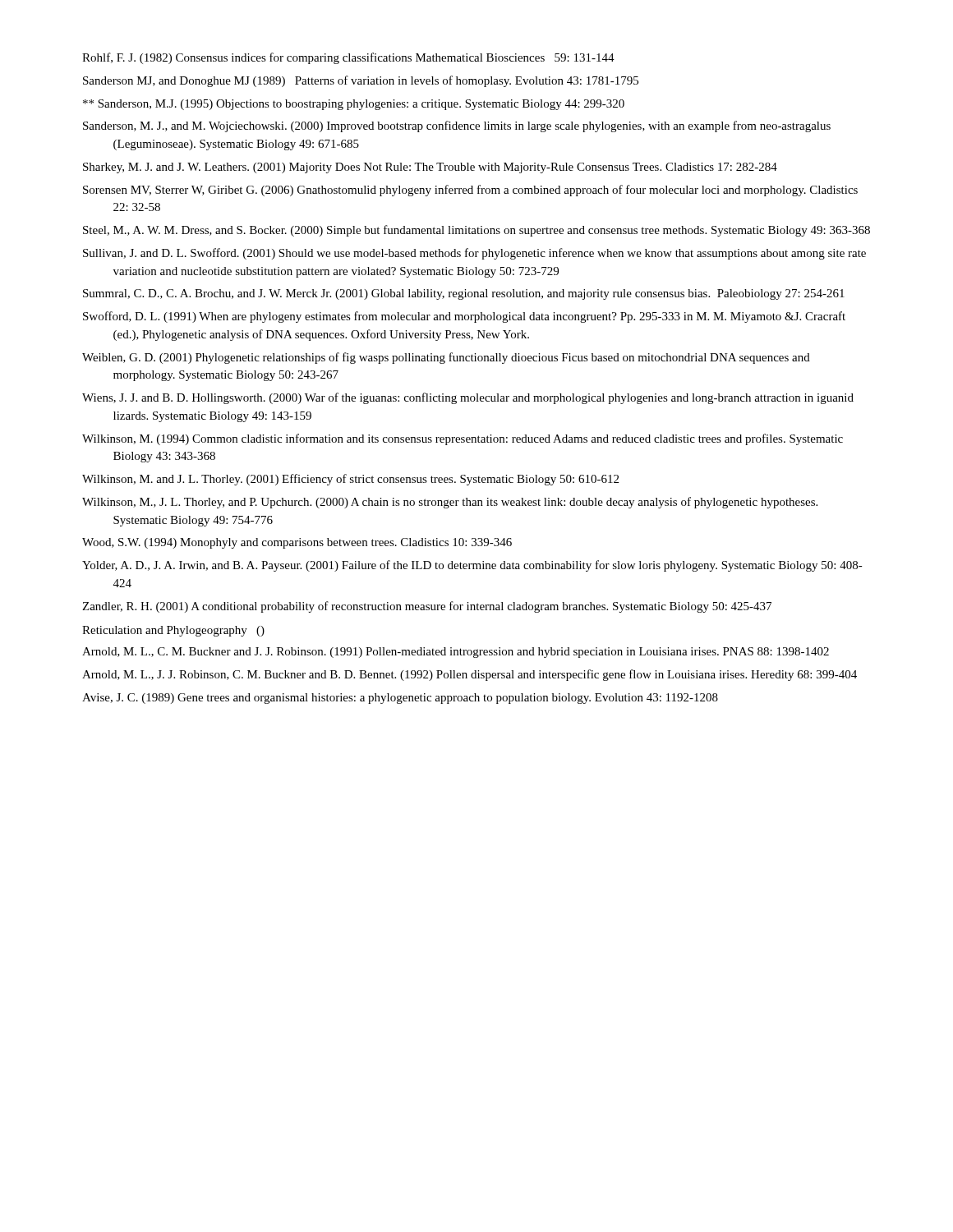Click the passage that begins "Wilkinson, M. (1994) Common cladistic information and"
Viewport: 953px width, 1232px height.
click(x=463, y=447)
